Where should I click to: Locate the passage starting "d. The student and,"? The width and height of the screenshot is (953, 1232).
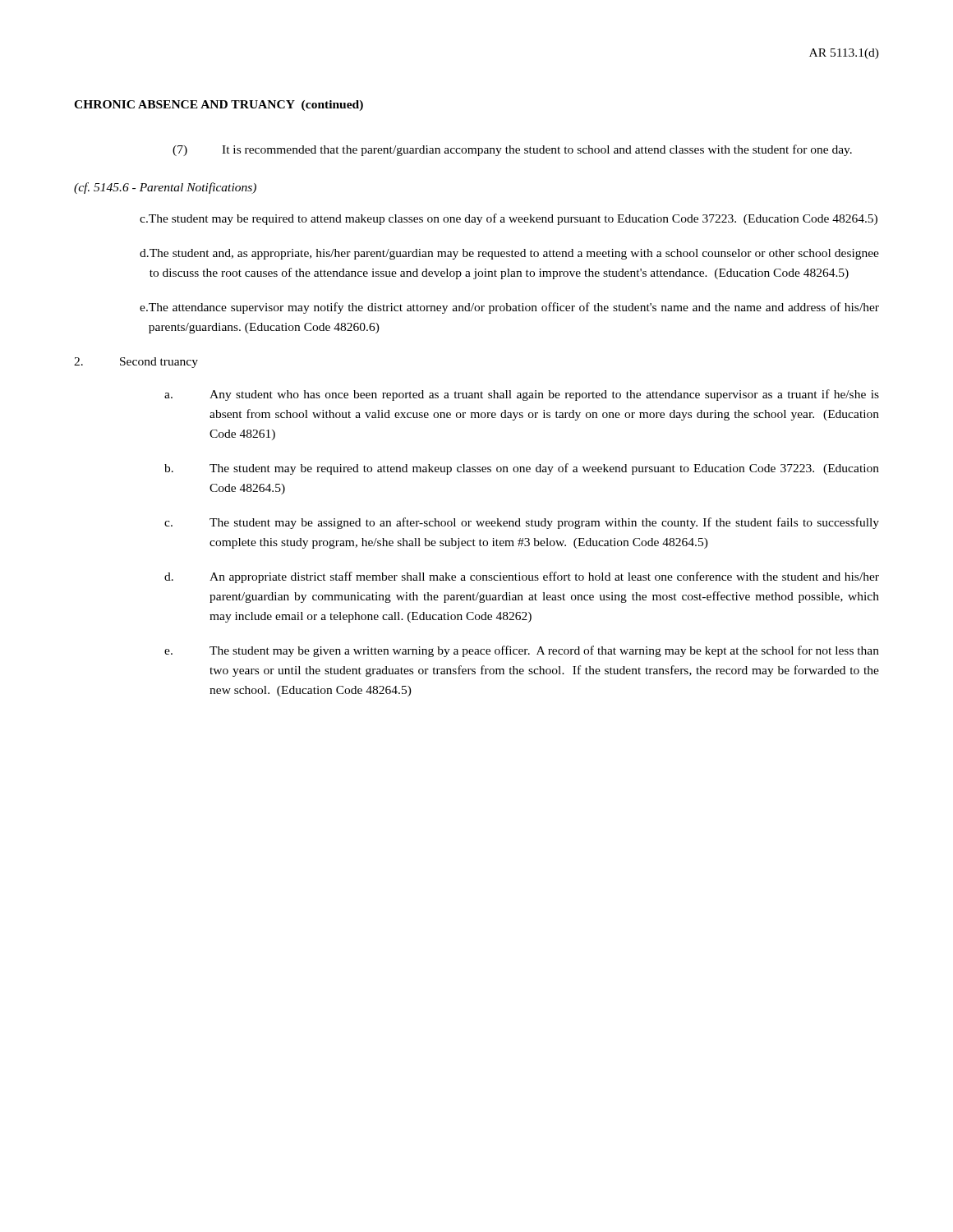476,263
